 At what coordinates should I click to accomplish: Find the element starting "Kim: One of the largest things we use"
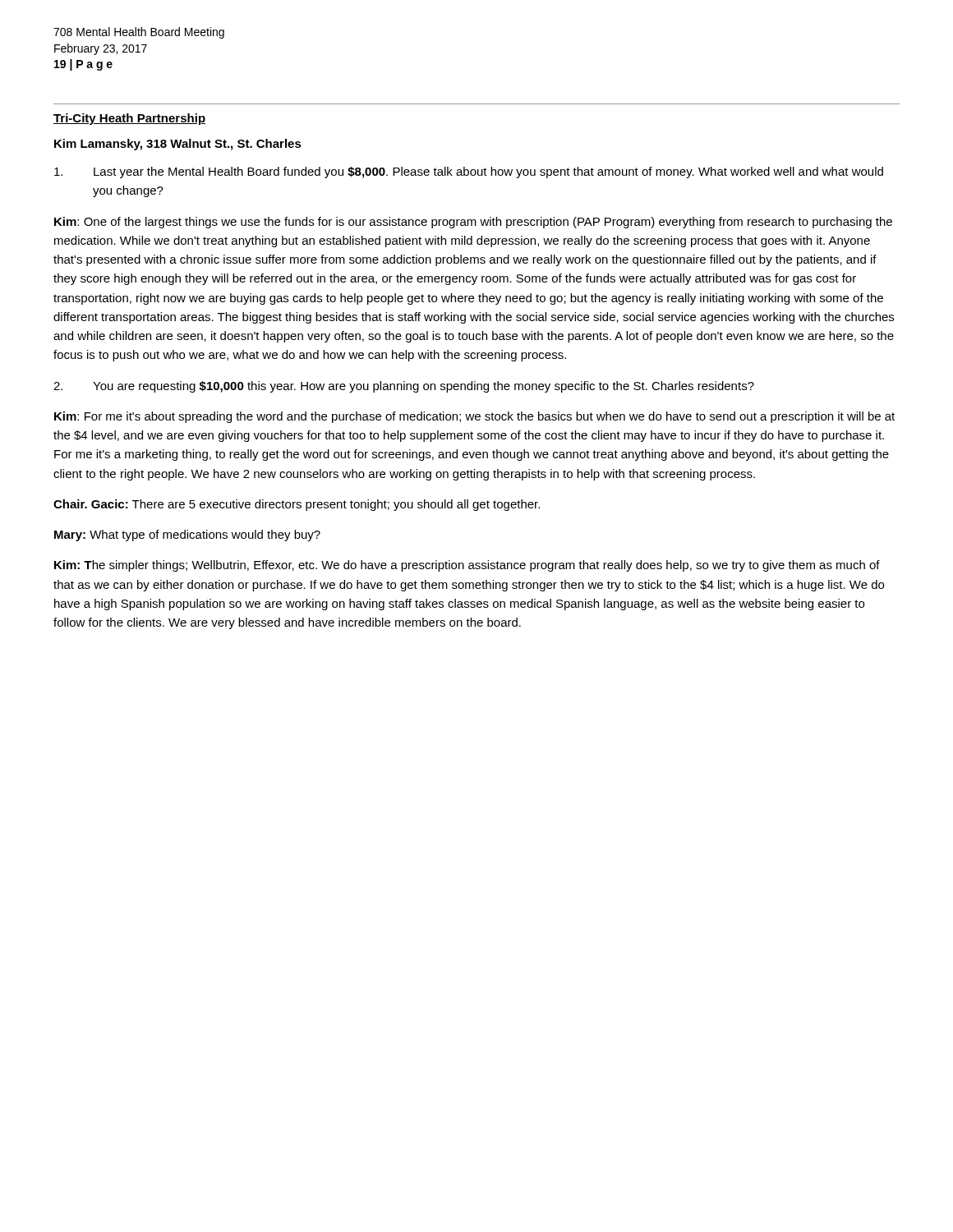click(x=474, y=288)
